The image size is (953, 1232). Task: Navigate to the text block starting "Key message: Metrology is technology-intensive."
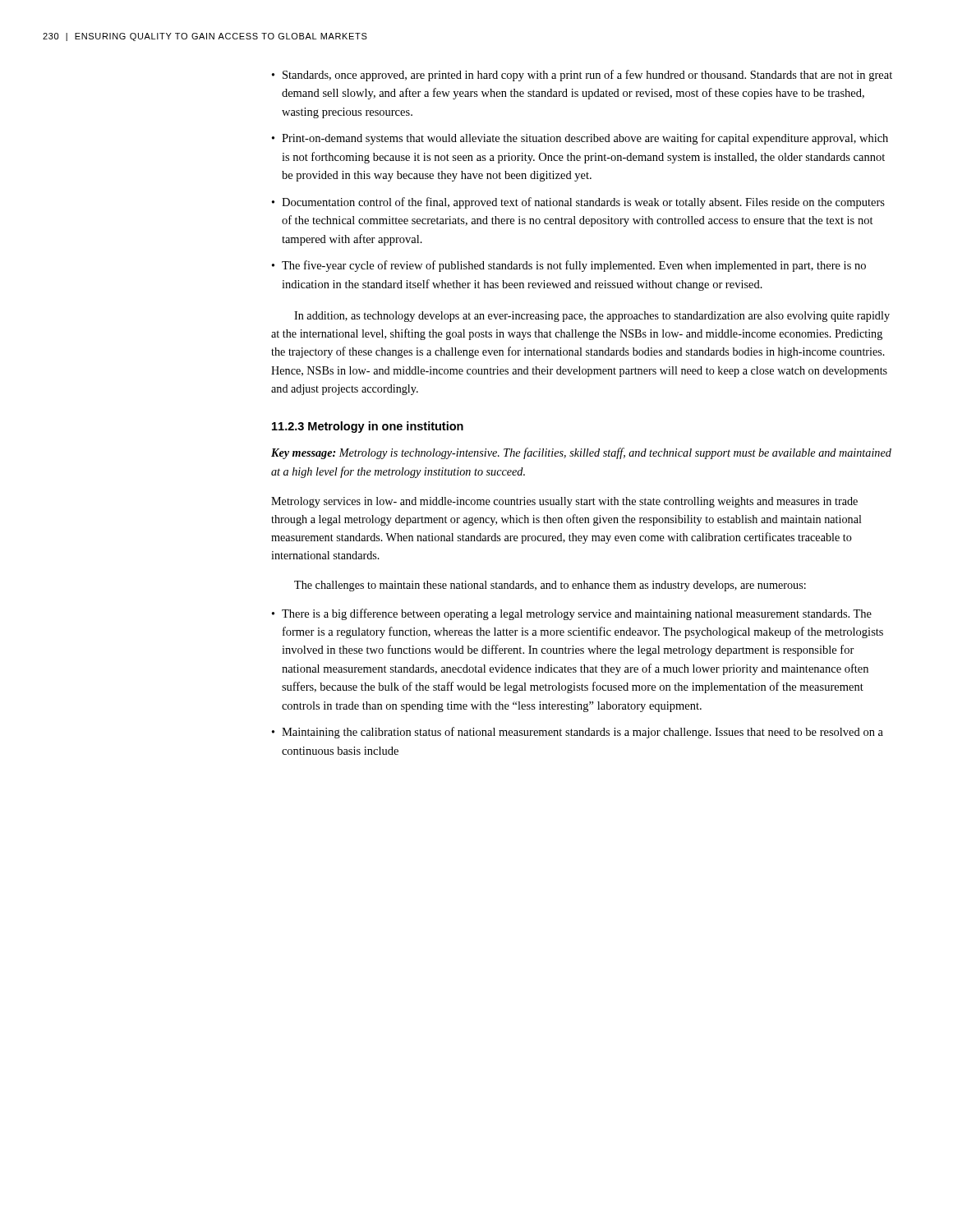coord(581,462)
